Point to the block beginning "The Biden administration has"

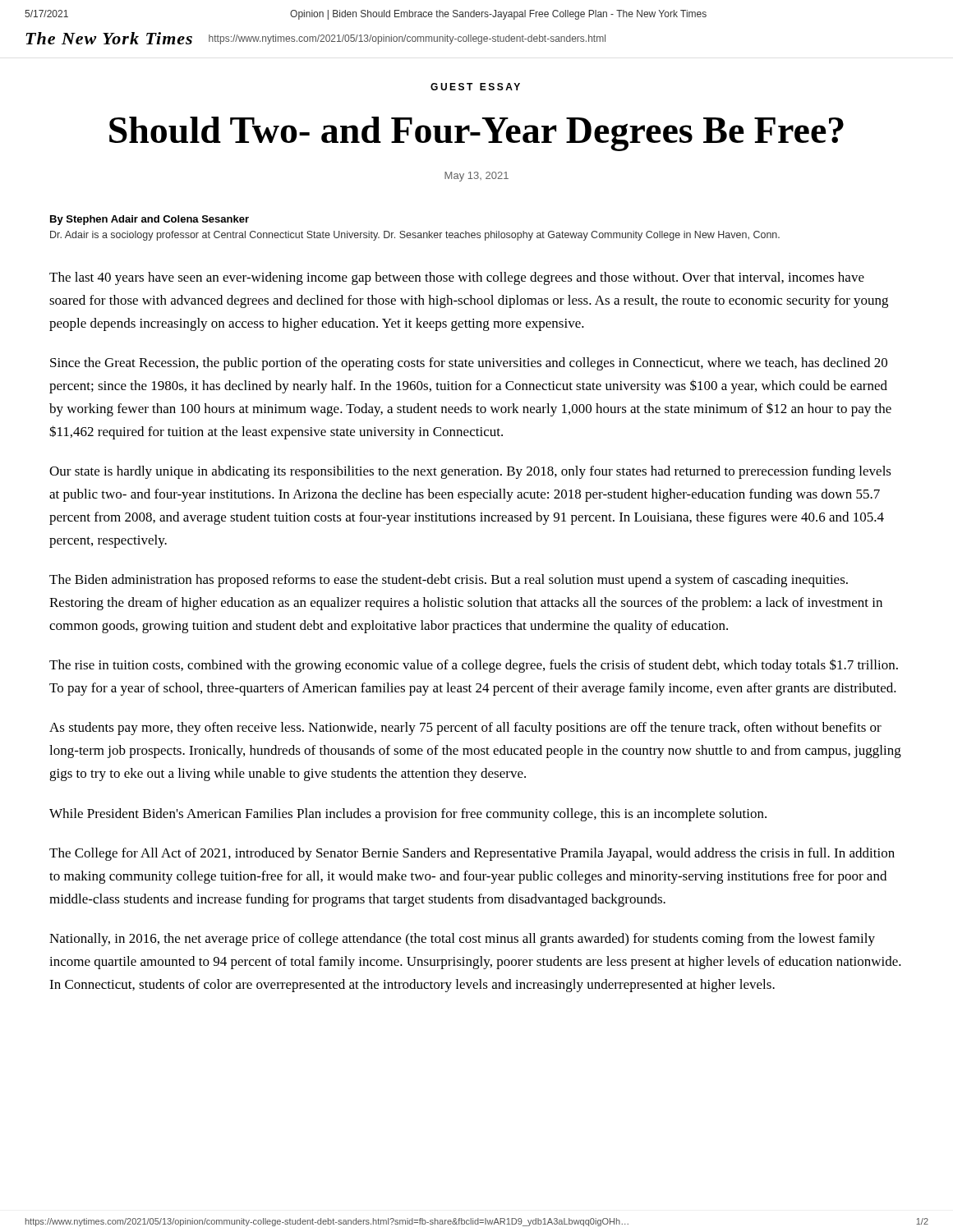click(476, 603)
